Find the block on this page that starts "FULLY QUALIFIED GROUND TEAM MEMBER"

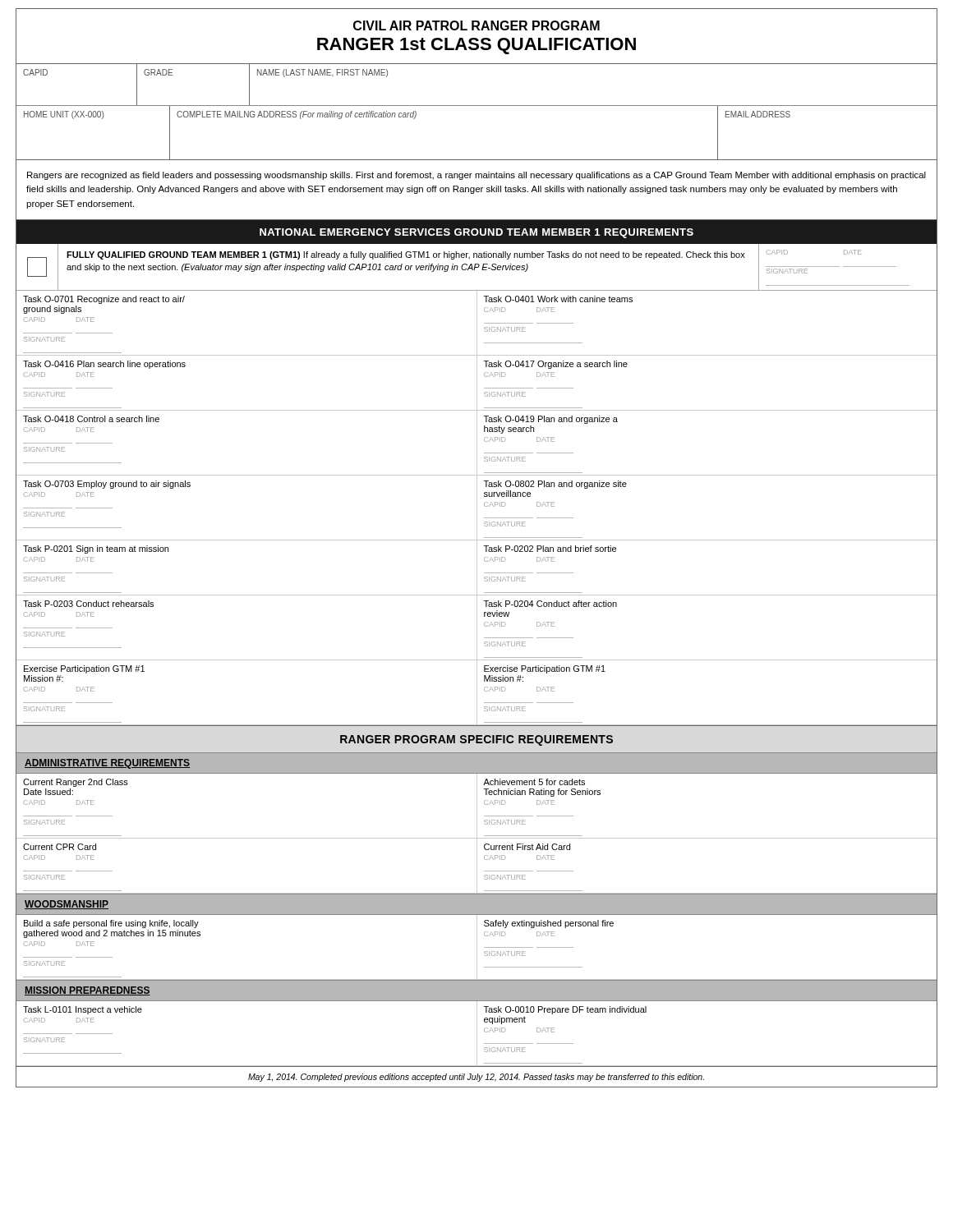406,261
